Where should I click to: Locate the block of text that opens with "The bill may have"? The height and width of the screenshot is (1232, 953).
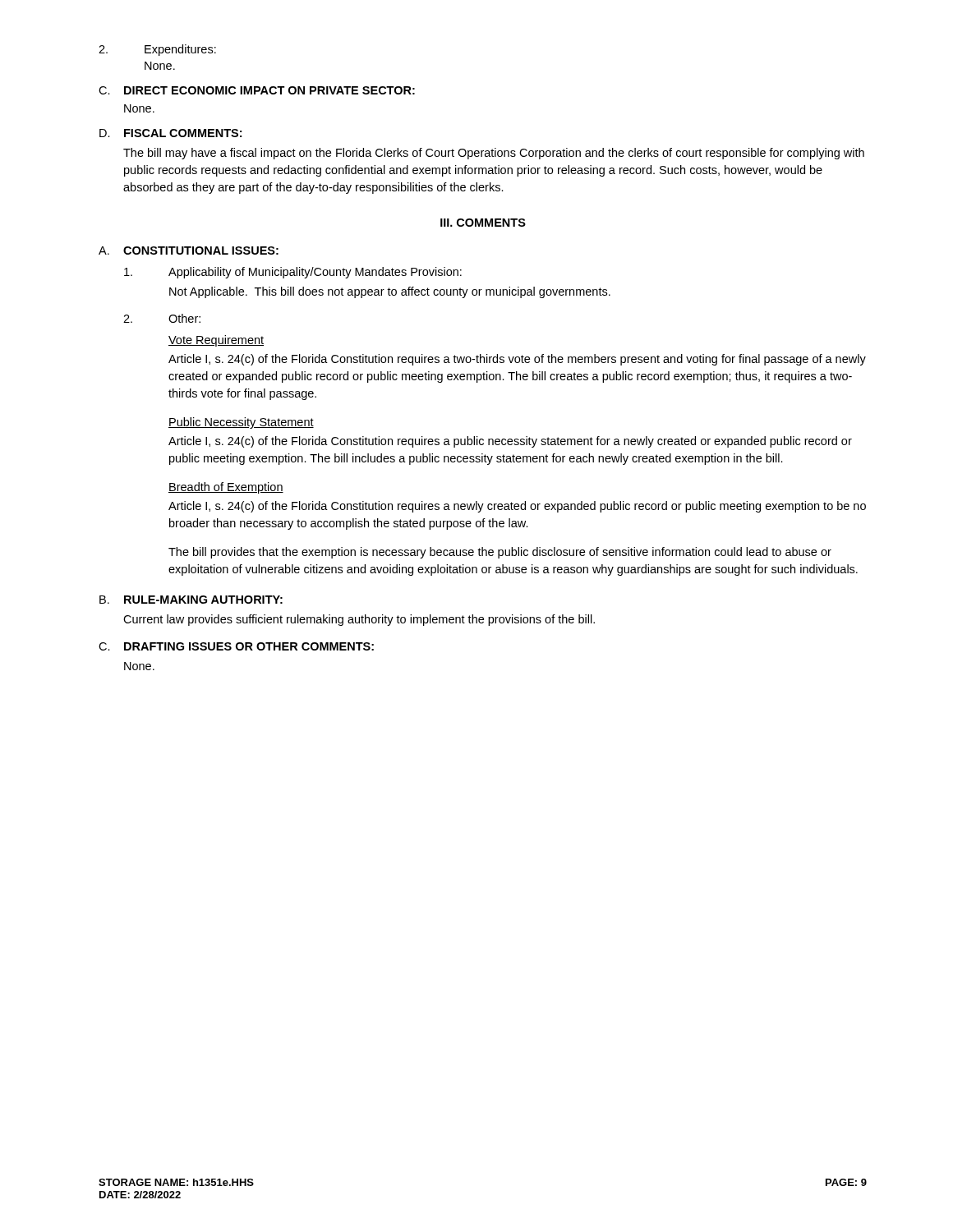point(494,170)
